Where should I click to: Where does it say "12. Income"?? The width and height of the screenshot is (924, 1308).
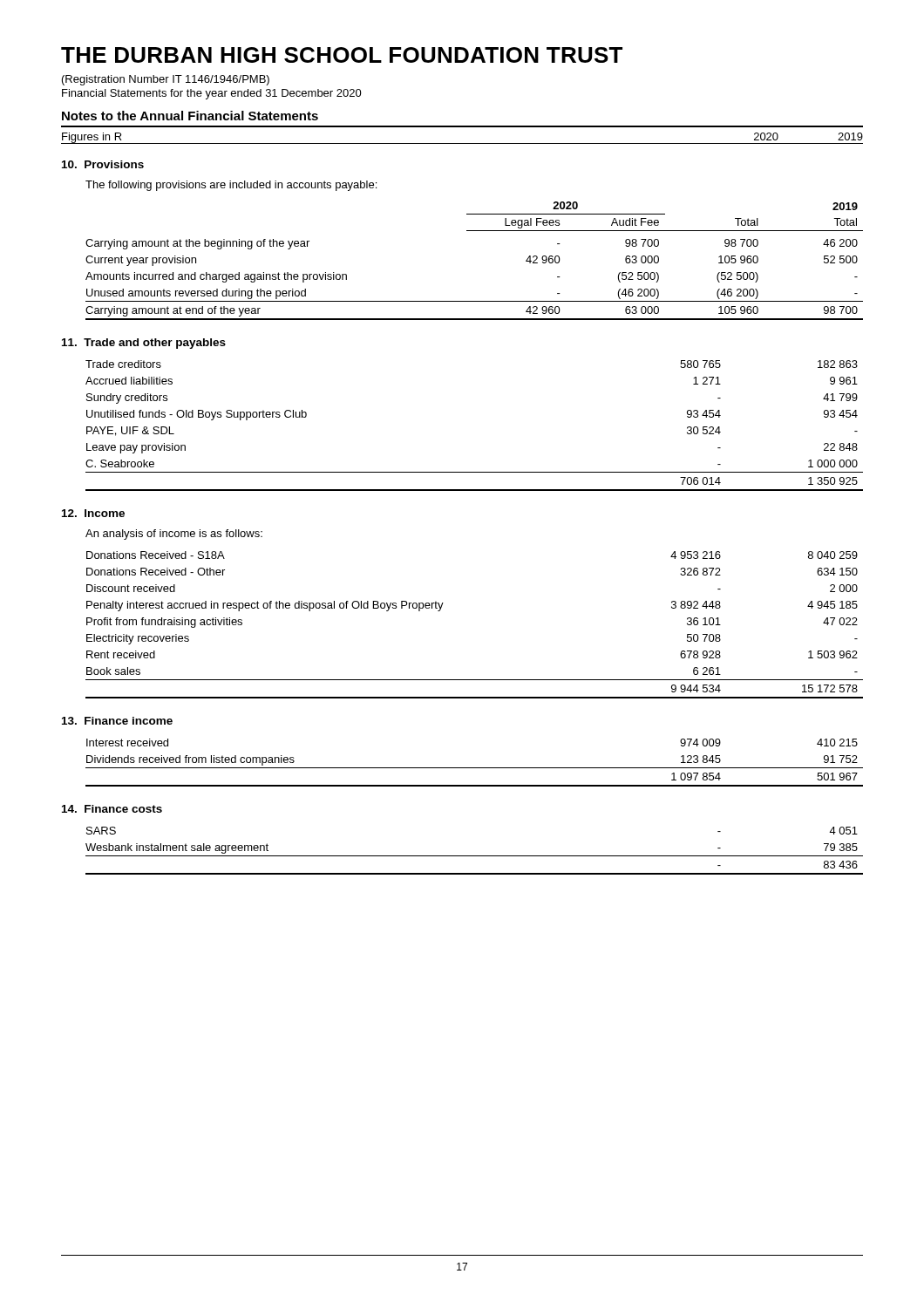[93, 513]
